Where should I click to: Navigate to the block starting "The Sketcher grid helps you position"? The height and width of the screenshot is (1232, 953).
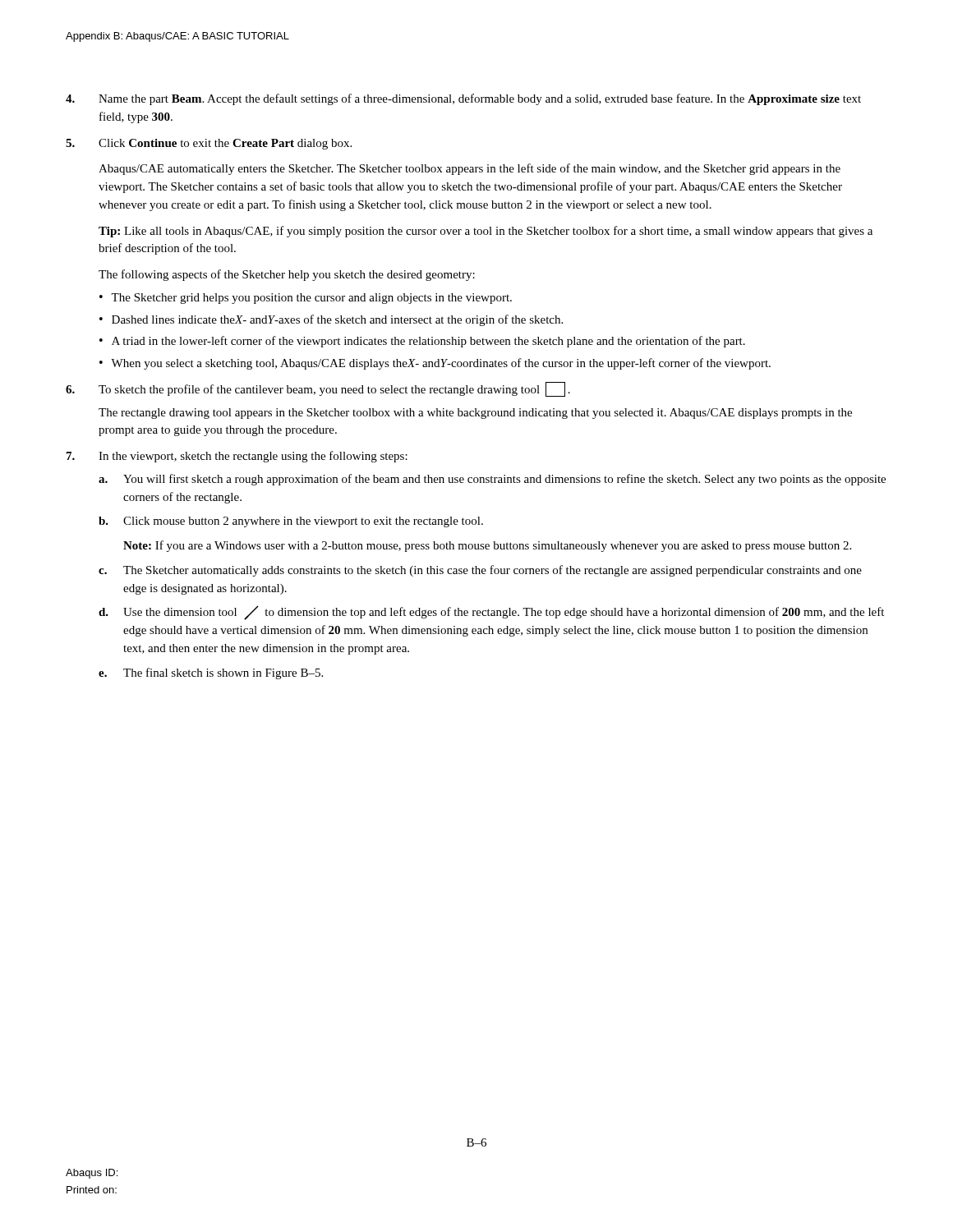point(312,297)
